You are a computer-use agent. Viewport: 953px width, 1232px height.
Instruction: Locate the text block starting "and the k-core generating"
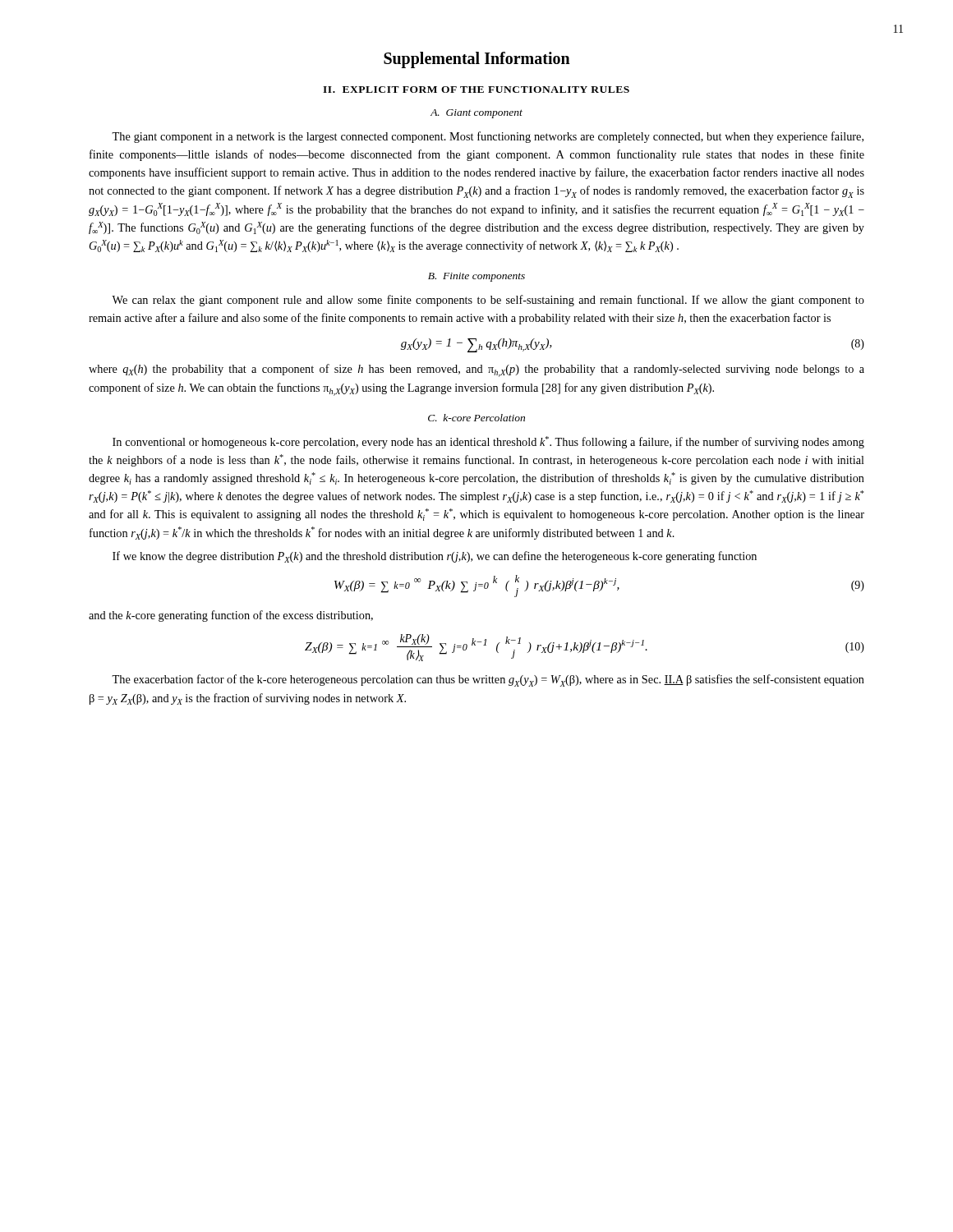231,616
